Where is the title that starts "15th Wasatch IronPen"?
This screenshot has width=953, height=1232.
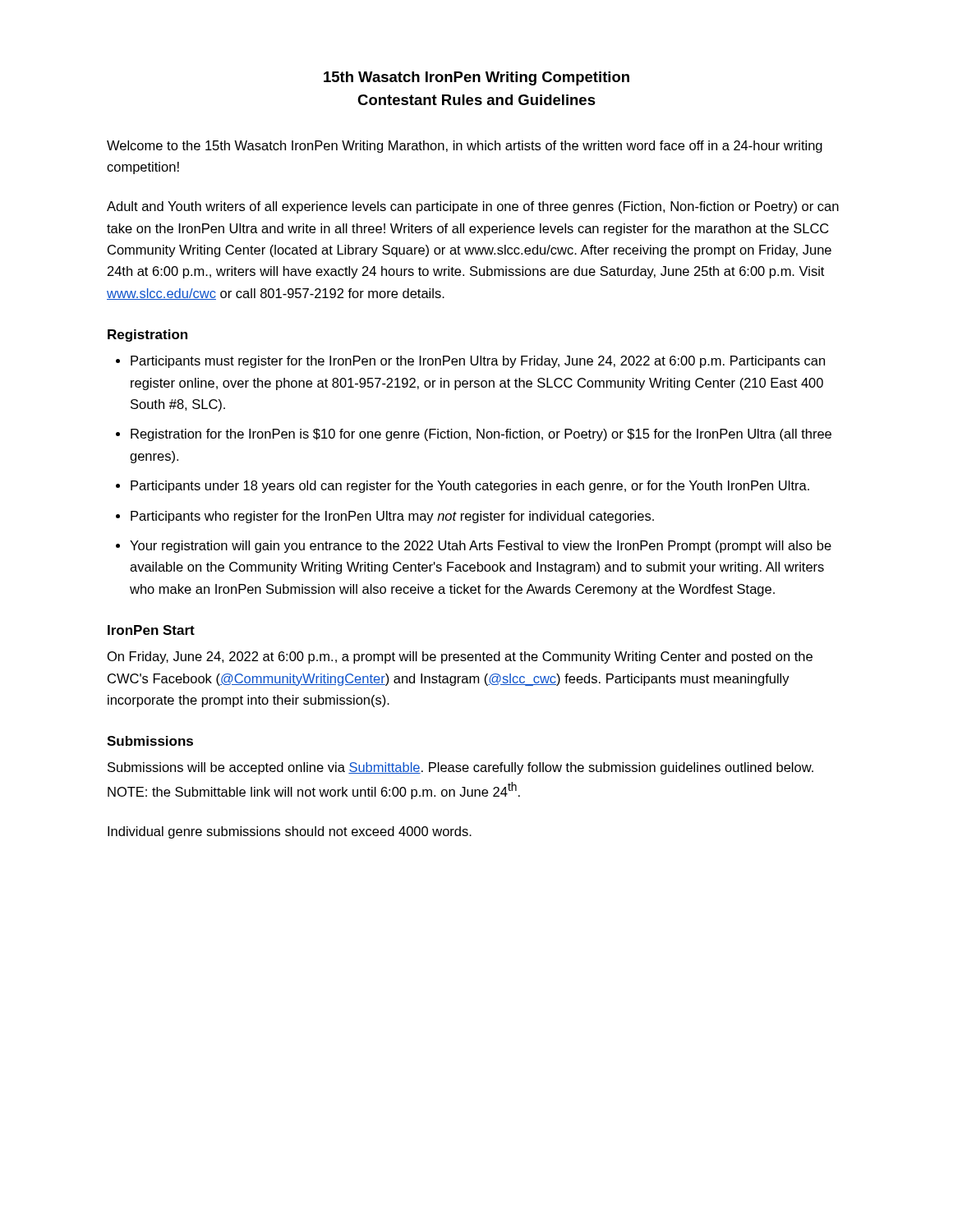tap(476, 88)
